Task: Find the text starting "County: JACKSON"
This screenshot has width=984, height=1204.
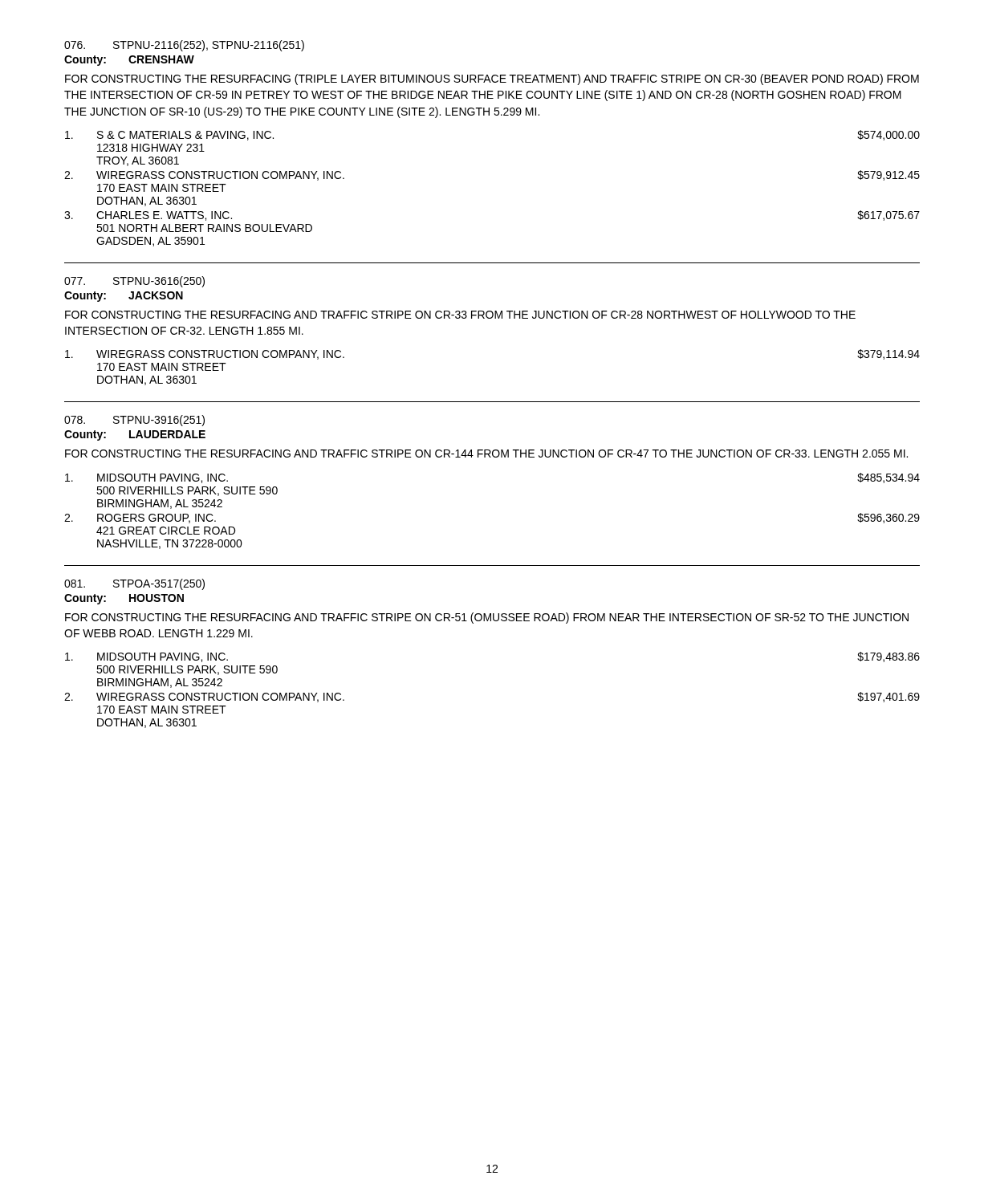Action: pos(124,295)
